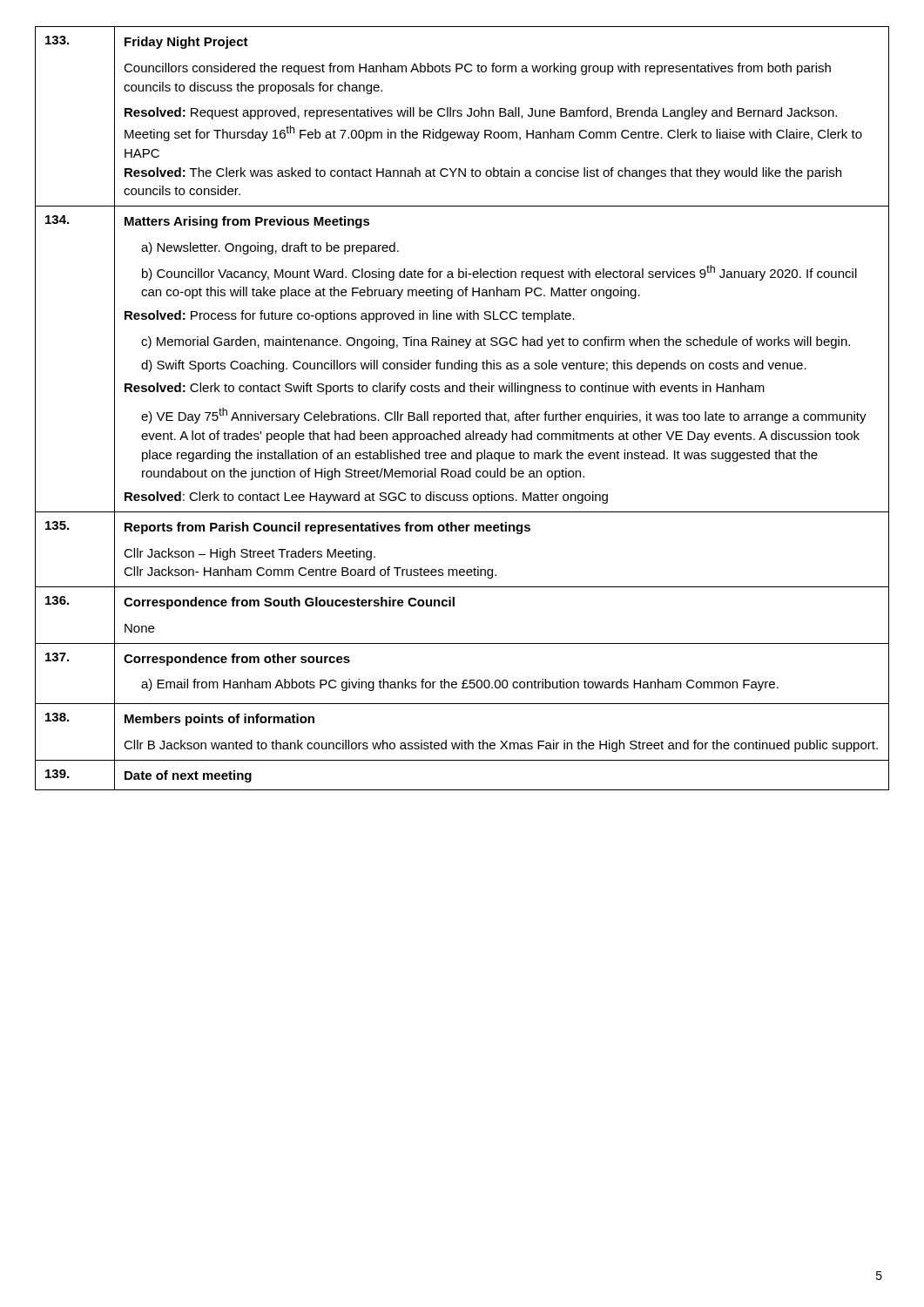Locate the text block that says "Matters Arising from Previous Meetings a) Newsletter. Ongoing,"
The height and width of the screenshot is (1307, 924).
[502, 359]
